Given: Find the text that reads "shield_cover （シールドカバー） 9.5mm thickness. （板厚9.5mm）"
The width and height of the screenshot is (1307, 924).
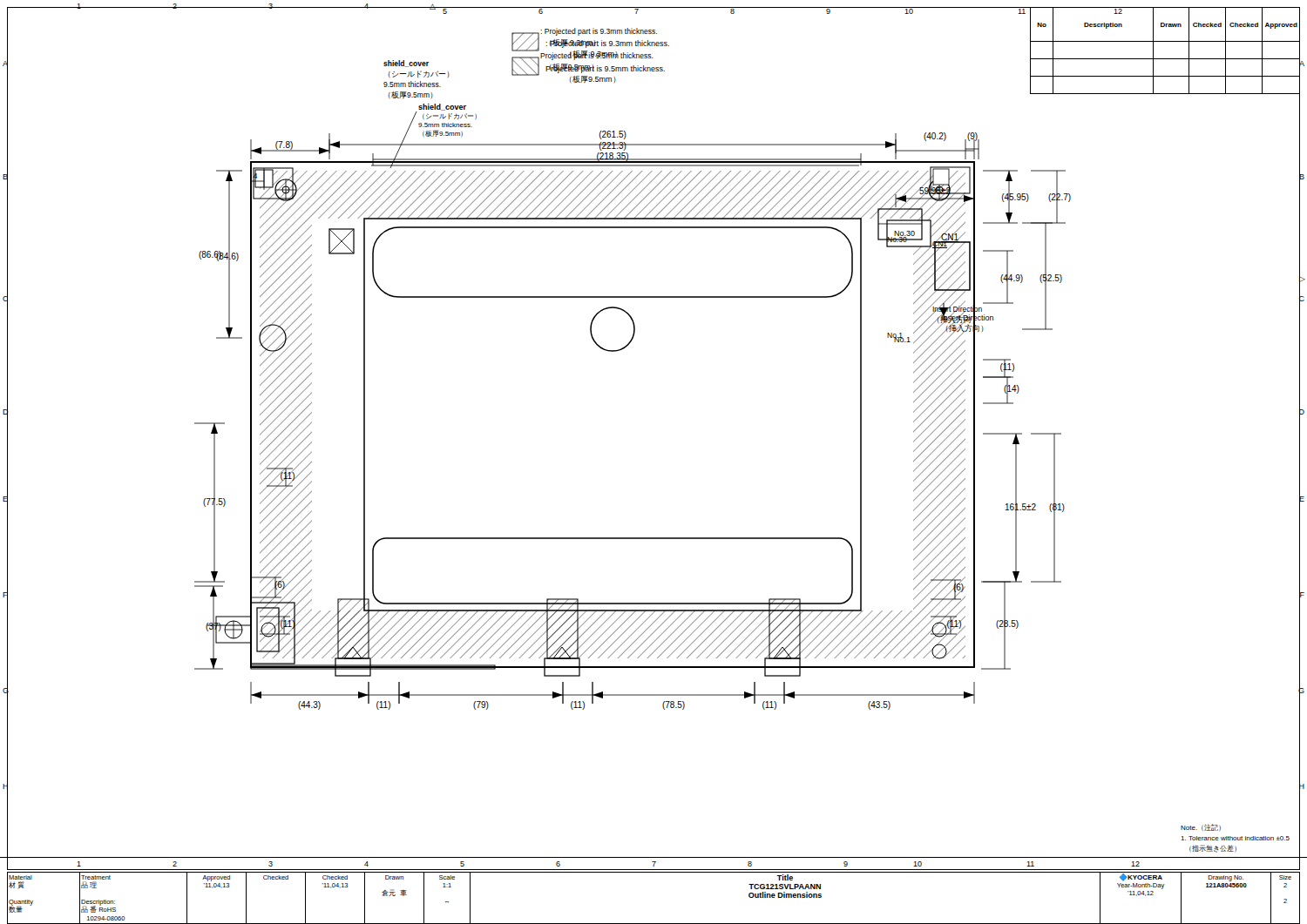Looking at the screenshot, I should [419, 79].
